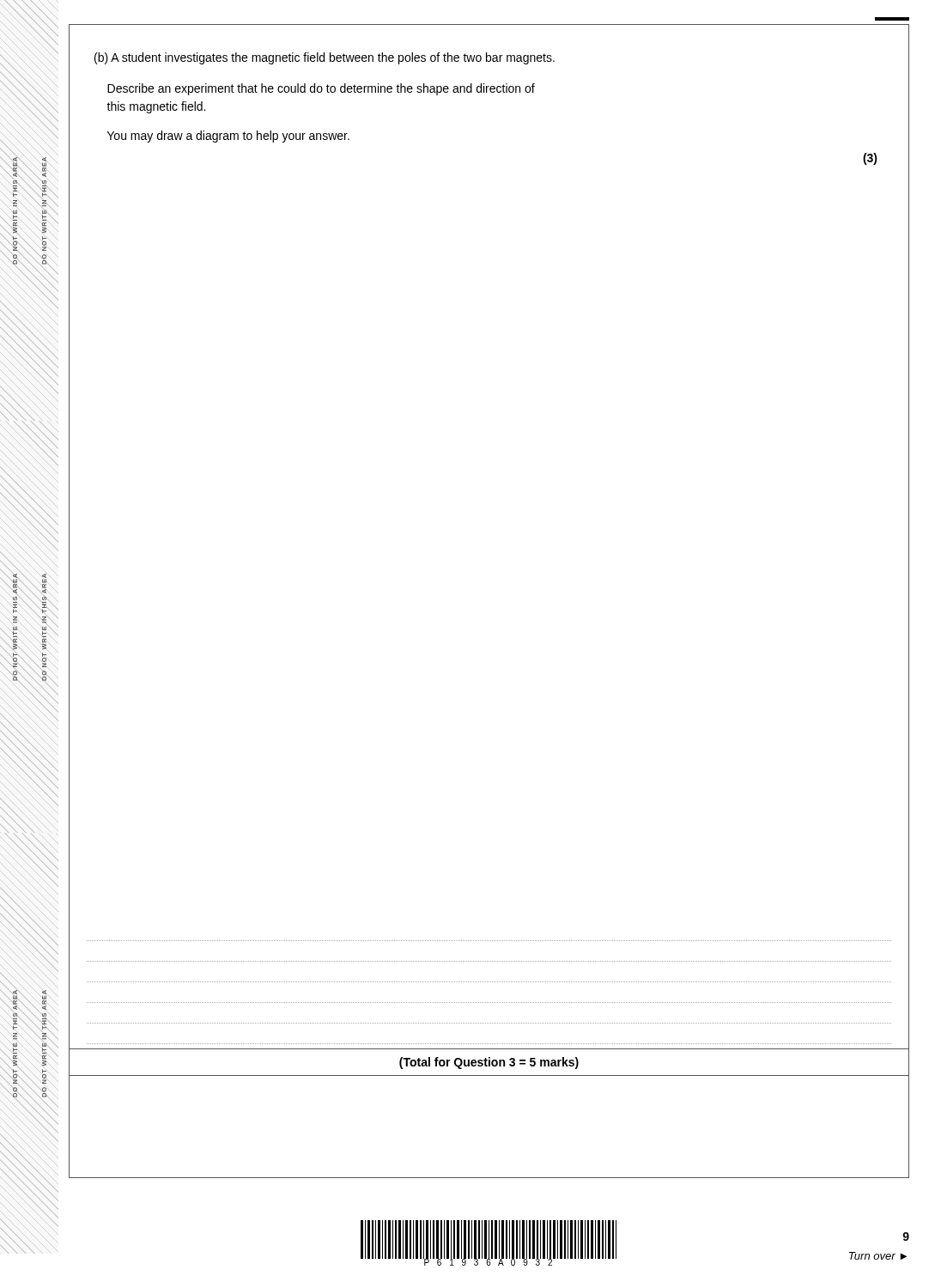Click on the text block that says "(b) A student investigates the magnetic field"
Screen dimensions: 1288x935
pos(324,58)
